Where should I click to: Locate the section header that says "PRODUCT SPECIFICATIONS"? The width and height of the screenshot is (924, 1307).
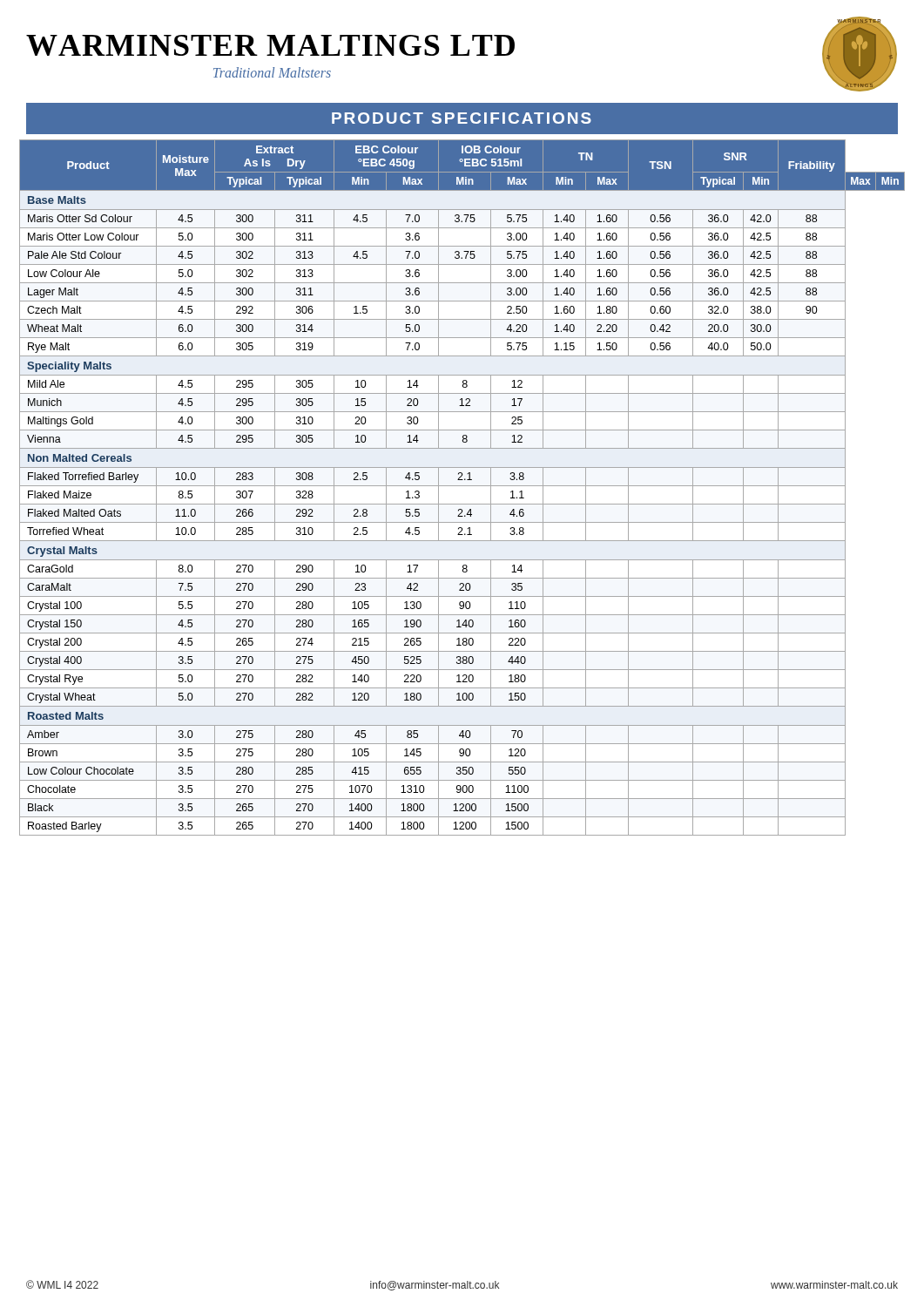tap(462, 118)
